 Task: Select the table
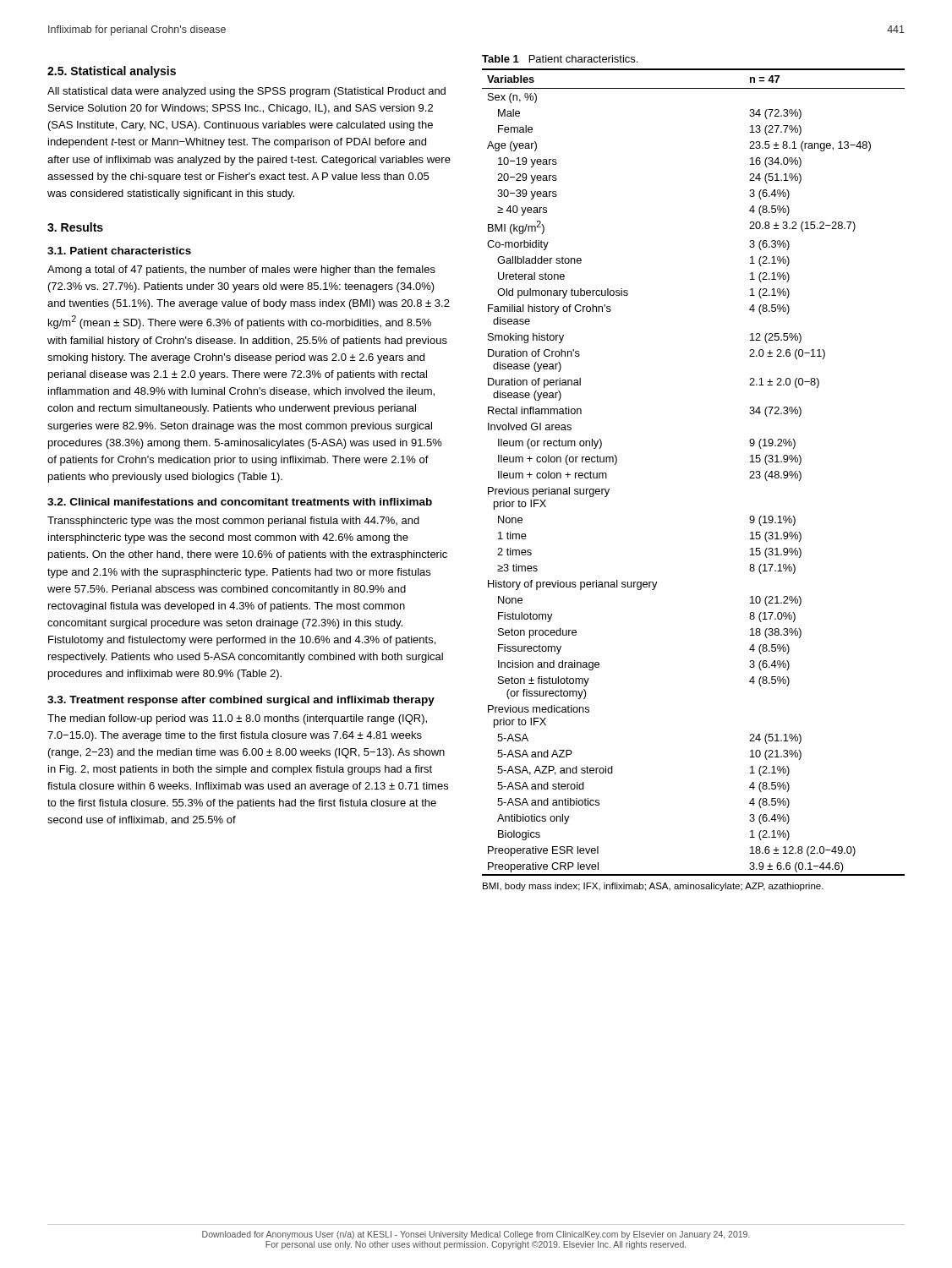(693, 473)
